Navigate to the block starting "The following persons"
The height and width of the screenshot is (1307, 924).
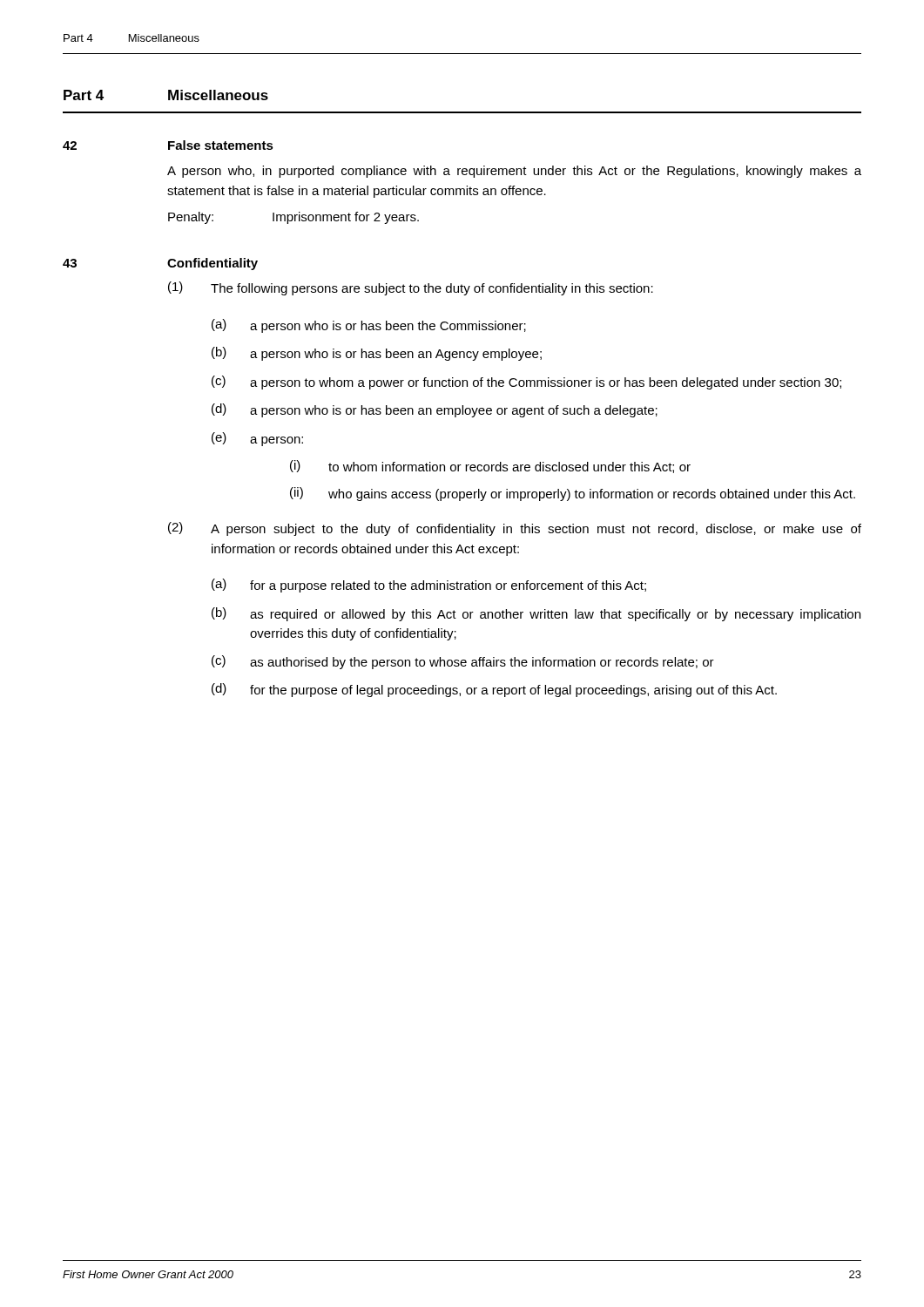click(x=432, y=288)
